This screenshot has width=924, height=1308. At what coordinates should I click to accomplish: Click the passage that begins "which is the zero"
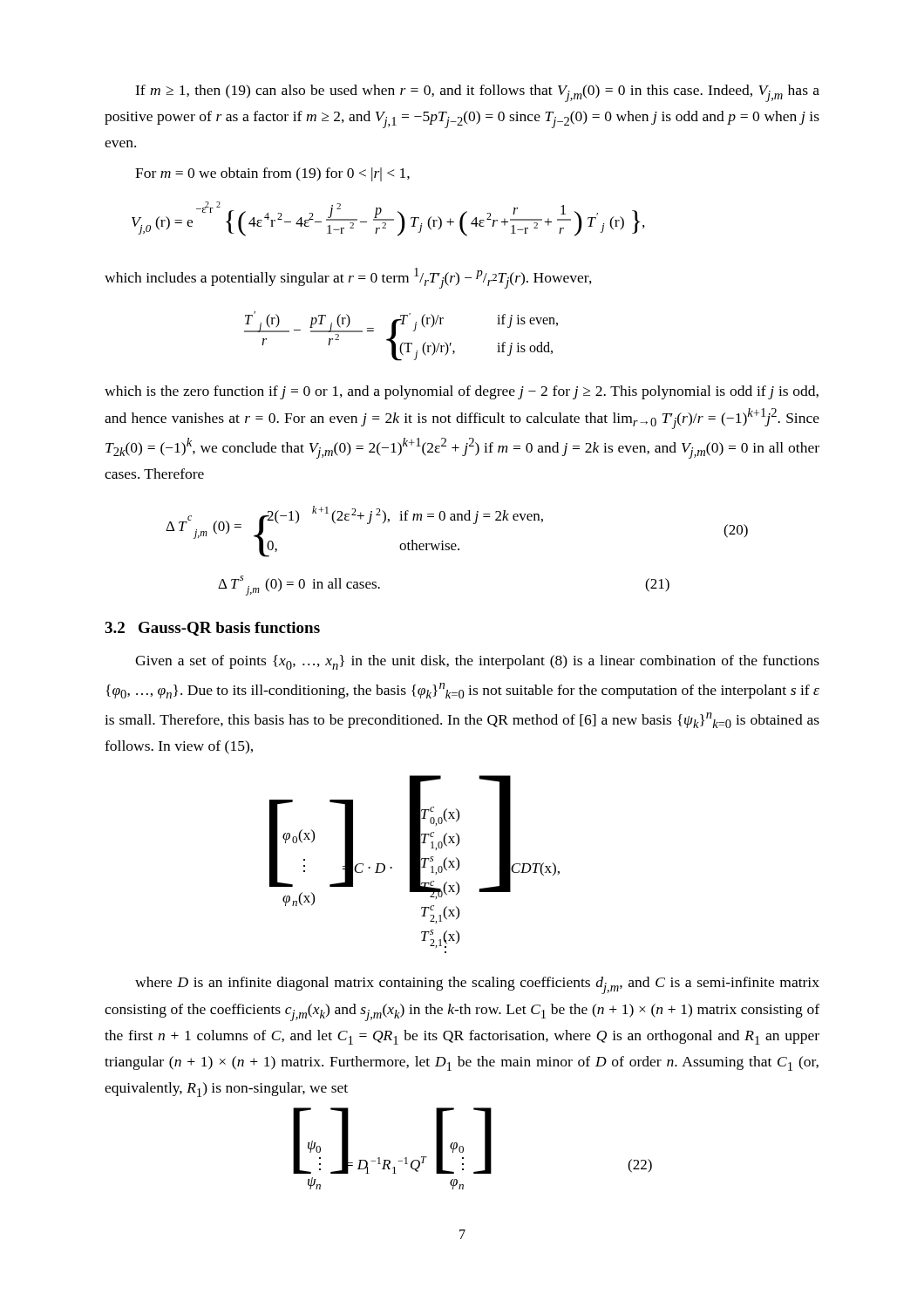click(462, 432)
